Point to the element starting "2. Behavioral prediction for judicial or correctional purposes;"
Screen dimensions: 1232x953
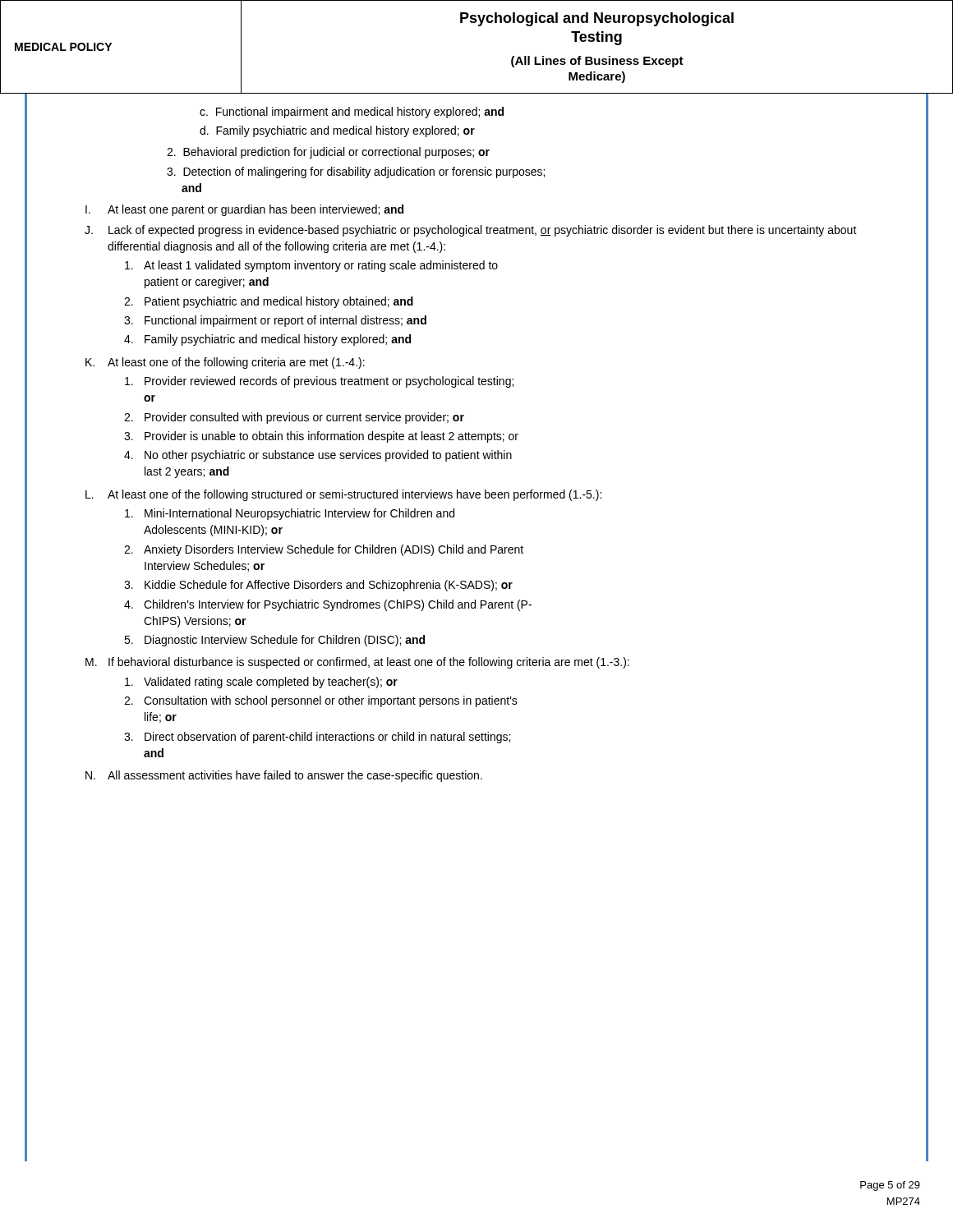coord(328,152)
